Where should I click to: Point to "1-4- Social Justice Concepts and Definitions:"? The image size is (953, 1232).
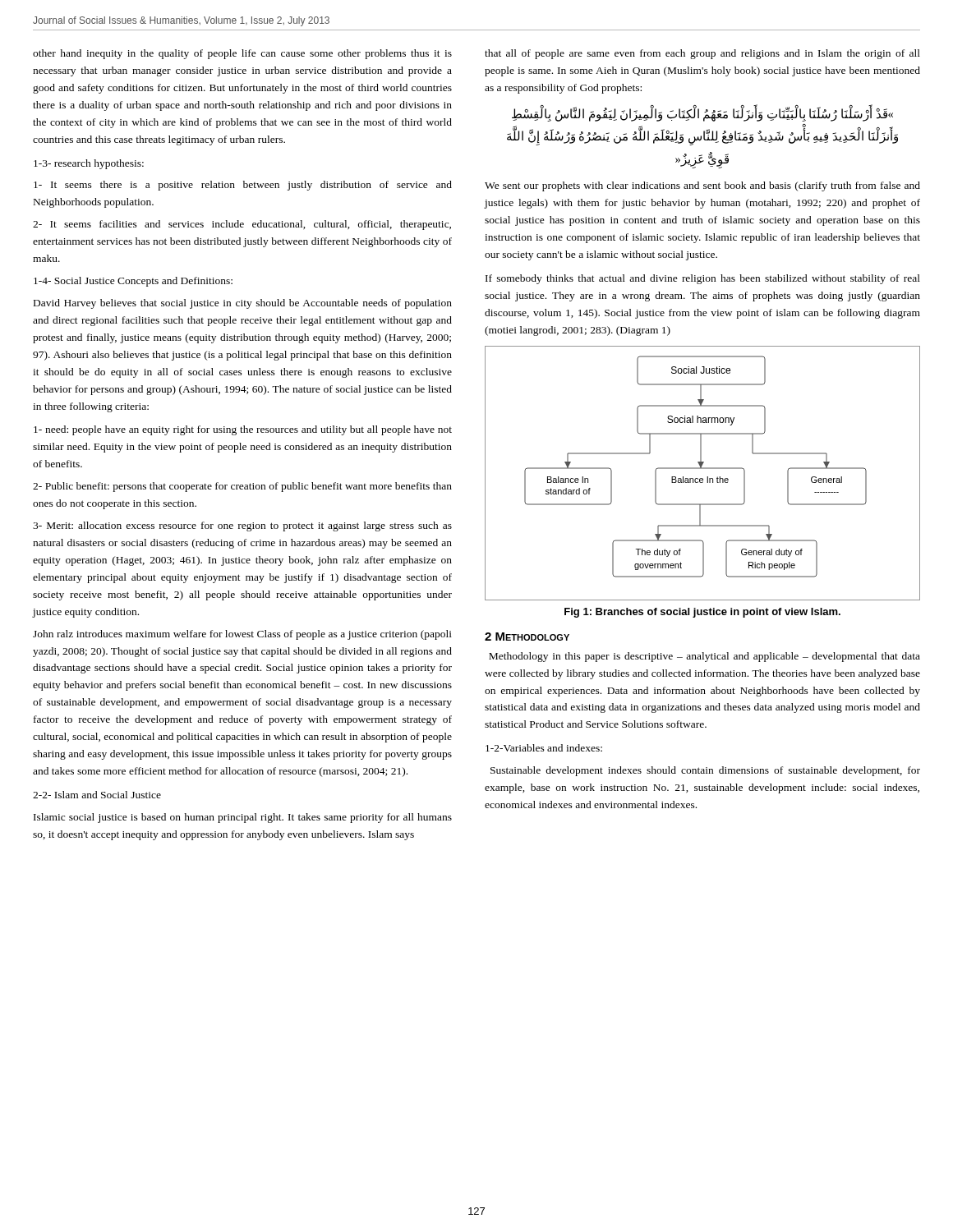[x=133, y=281]
